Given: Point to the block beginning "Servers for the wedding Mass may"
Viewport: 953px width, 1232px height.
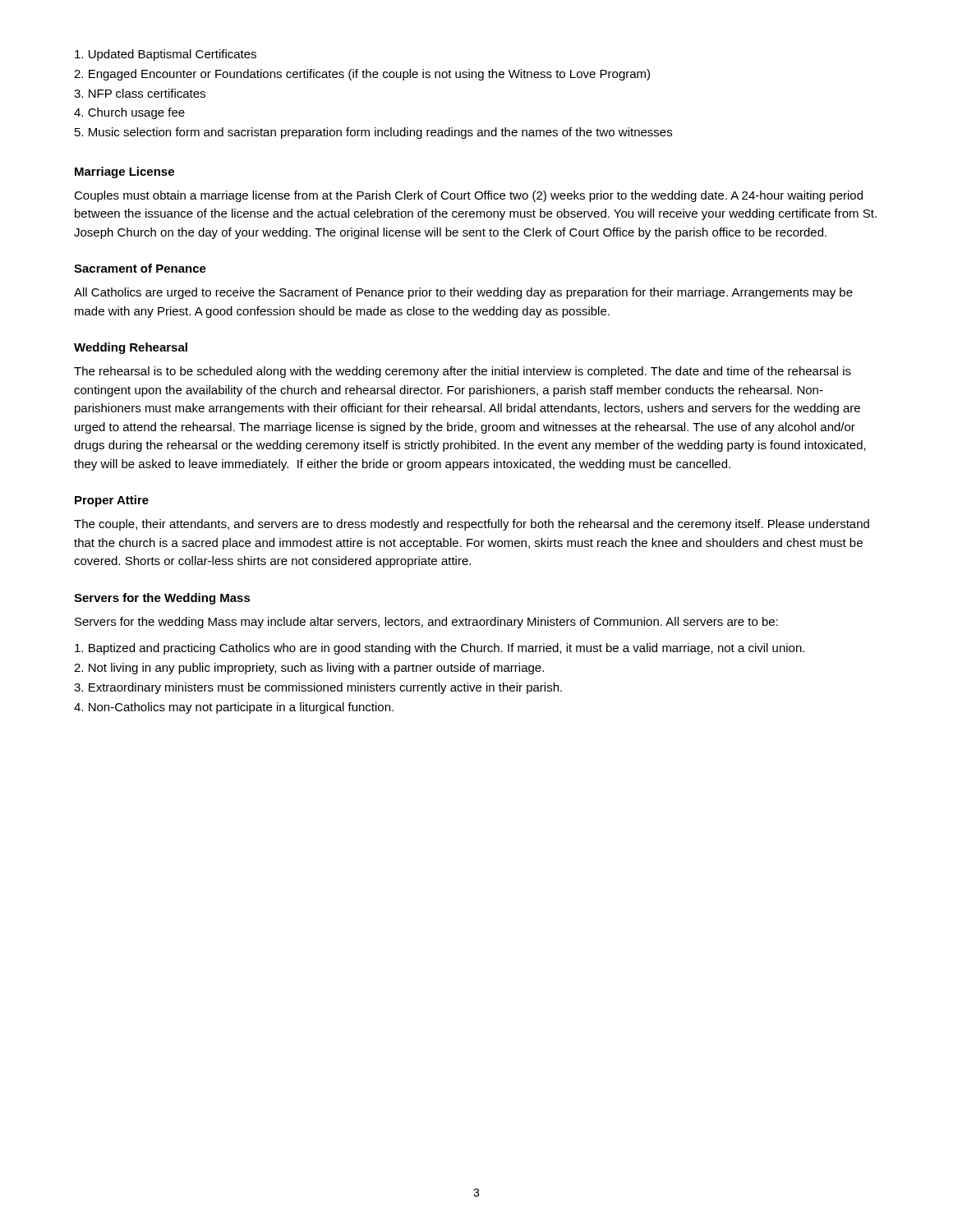Looking at the screenshot, I should (x=426, y=621).
